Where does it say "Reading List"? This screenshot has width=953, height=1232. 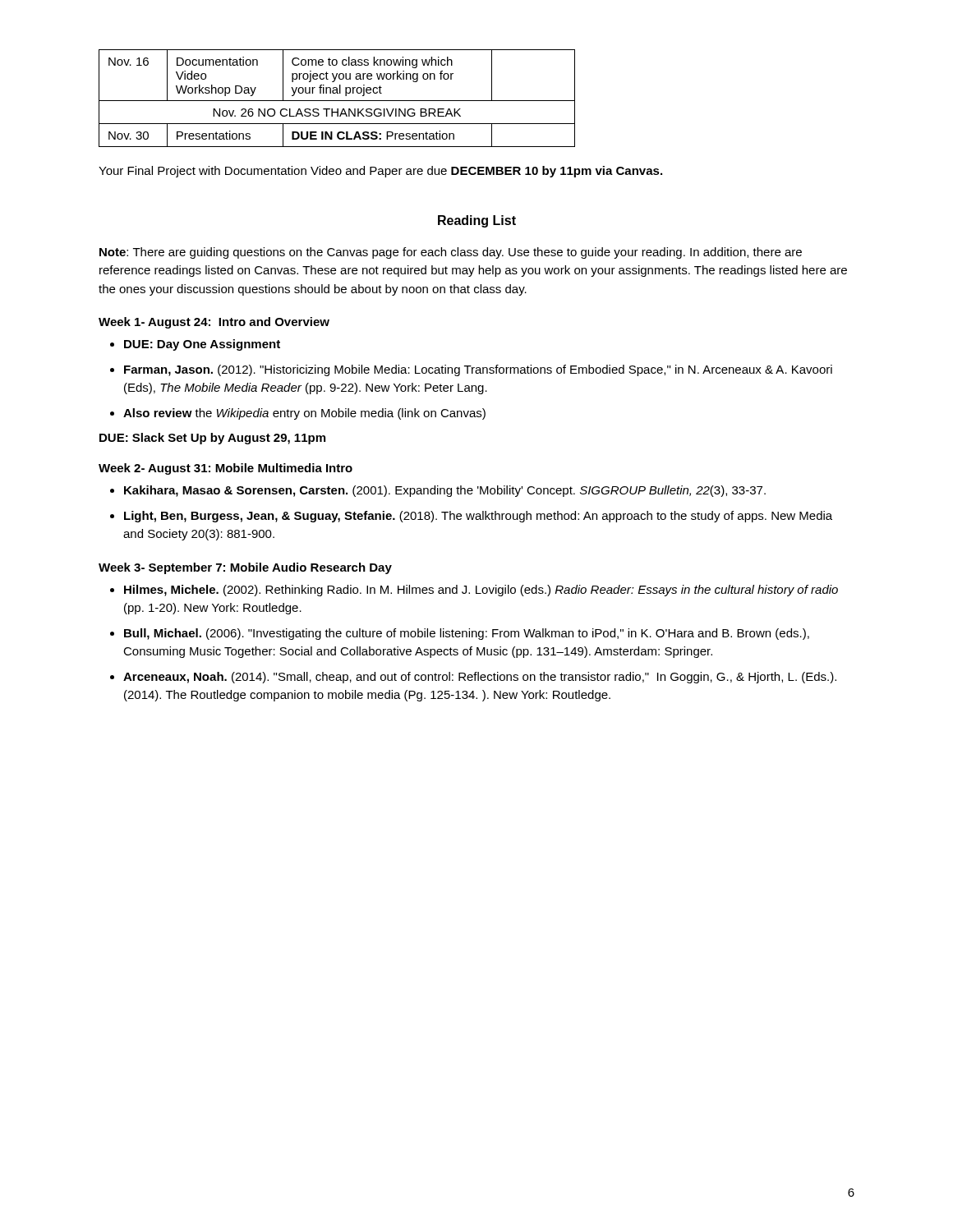[x=476, y=220]
